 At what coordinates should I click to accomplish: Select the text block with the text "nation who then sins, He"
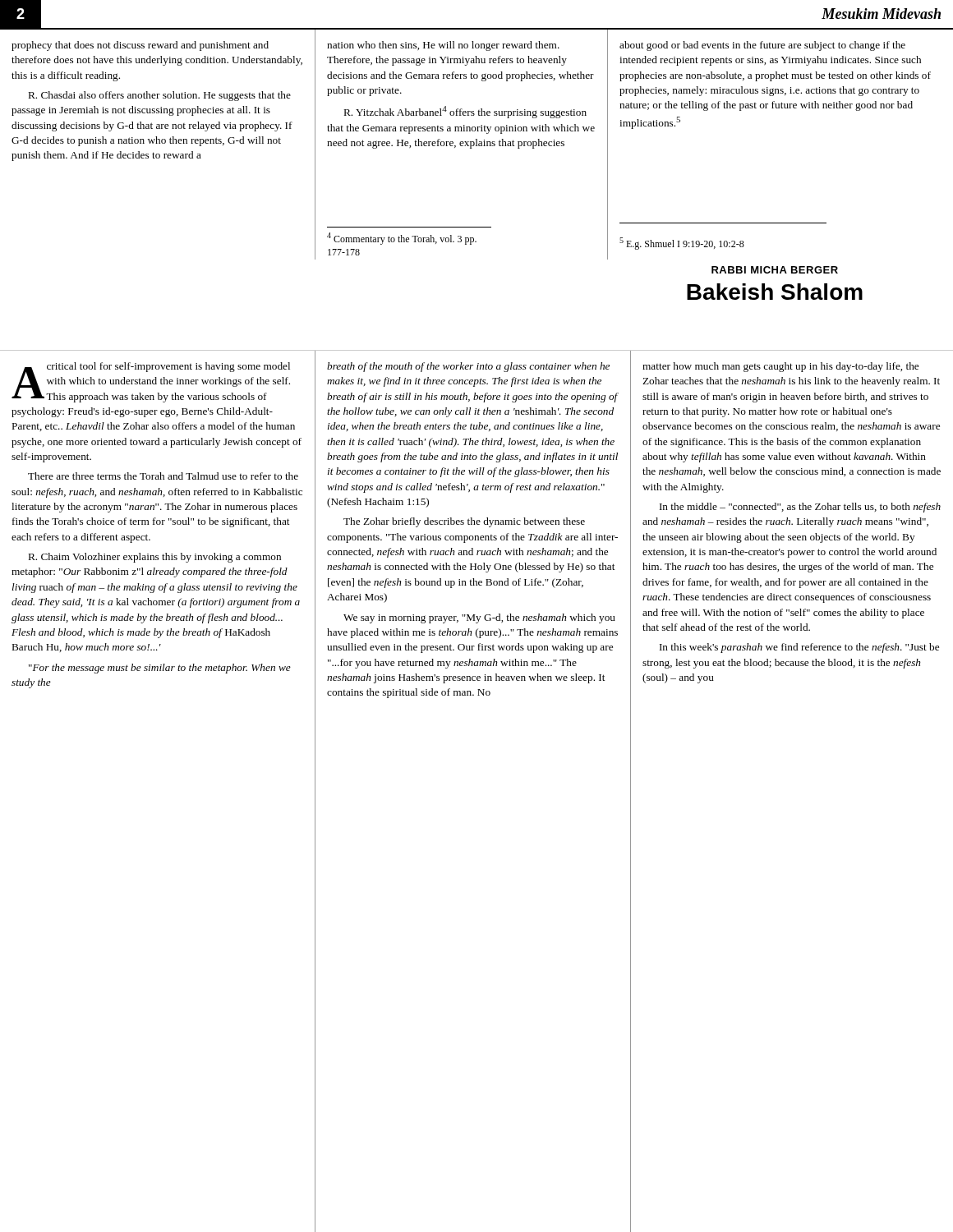point(443,46)
